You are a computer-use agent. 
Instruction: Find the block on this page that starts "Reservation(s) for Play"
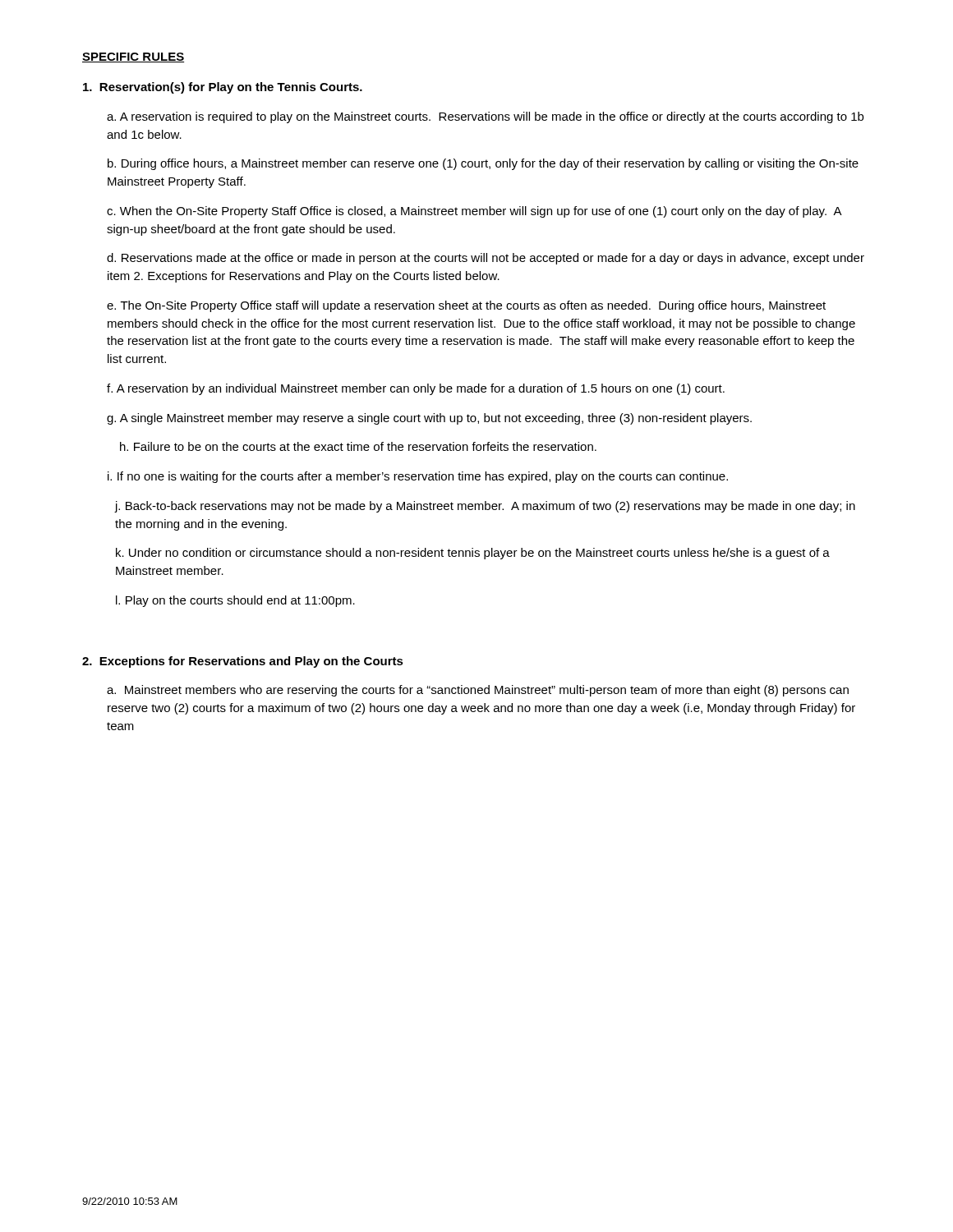[222, 87]
